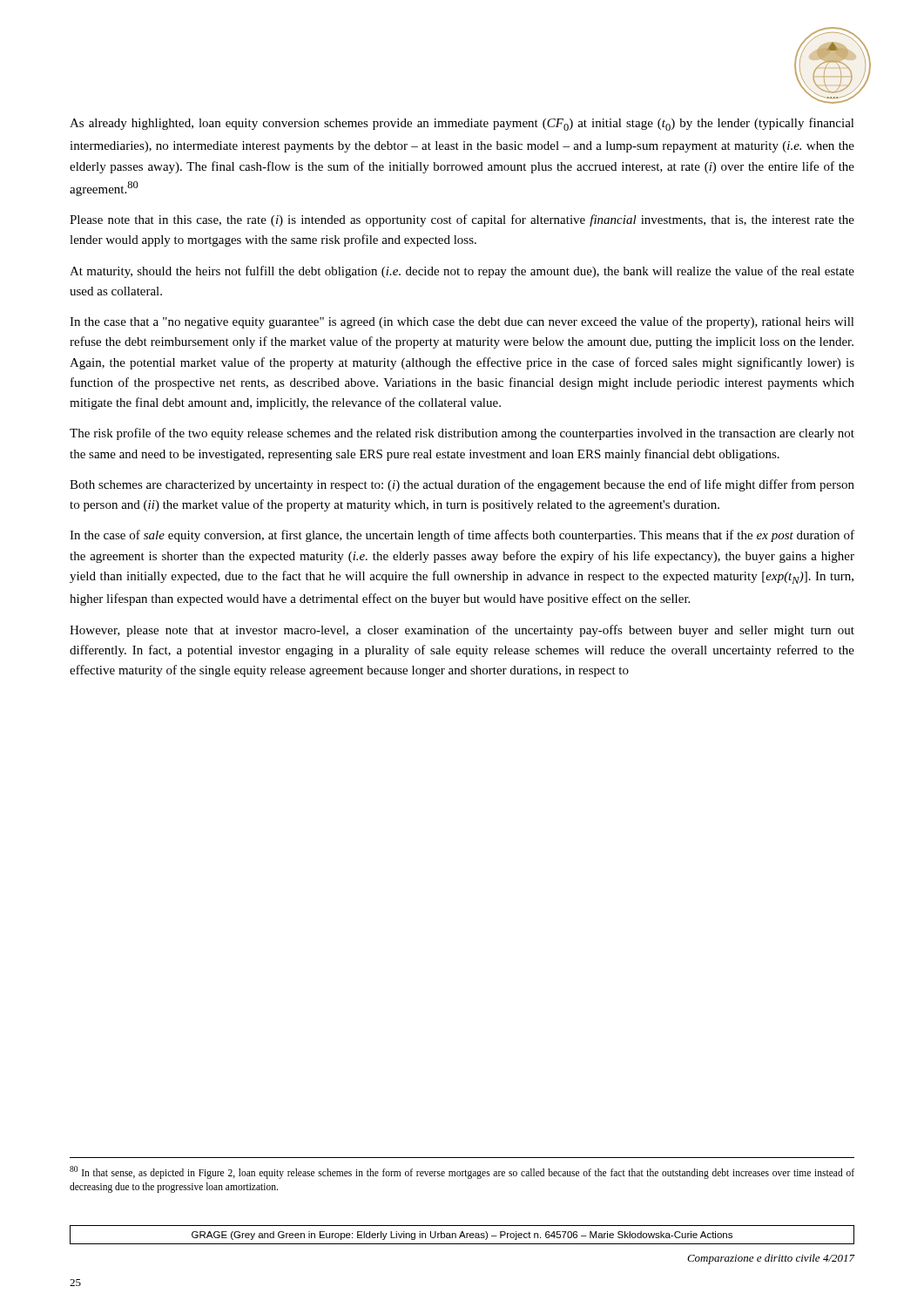Screen dimensions: 1307x924
Task: Find the block starting "The risk profile of the two equity"
Action: [x=462, y=444]
